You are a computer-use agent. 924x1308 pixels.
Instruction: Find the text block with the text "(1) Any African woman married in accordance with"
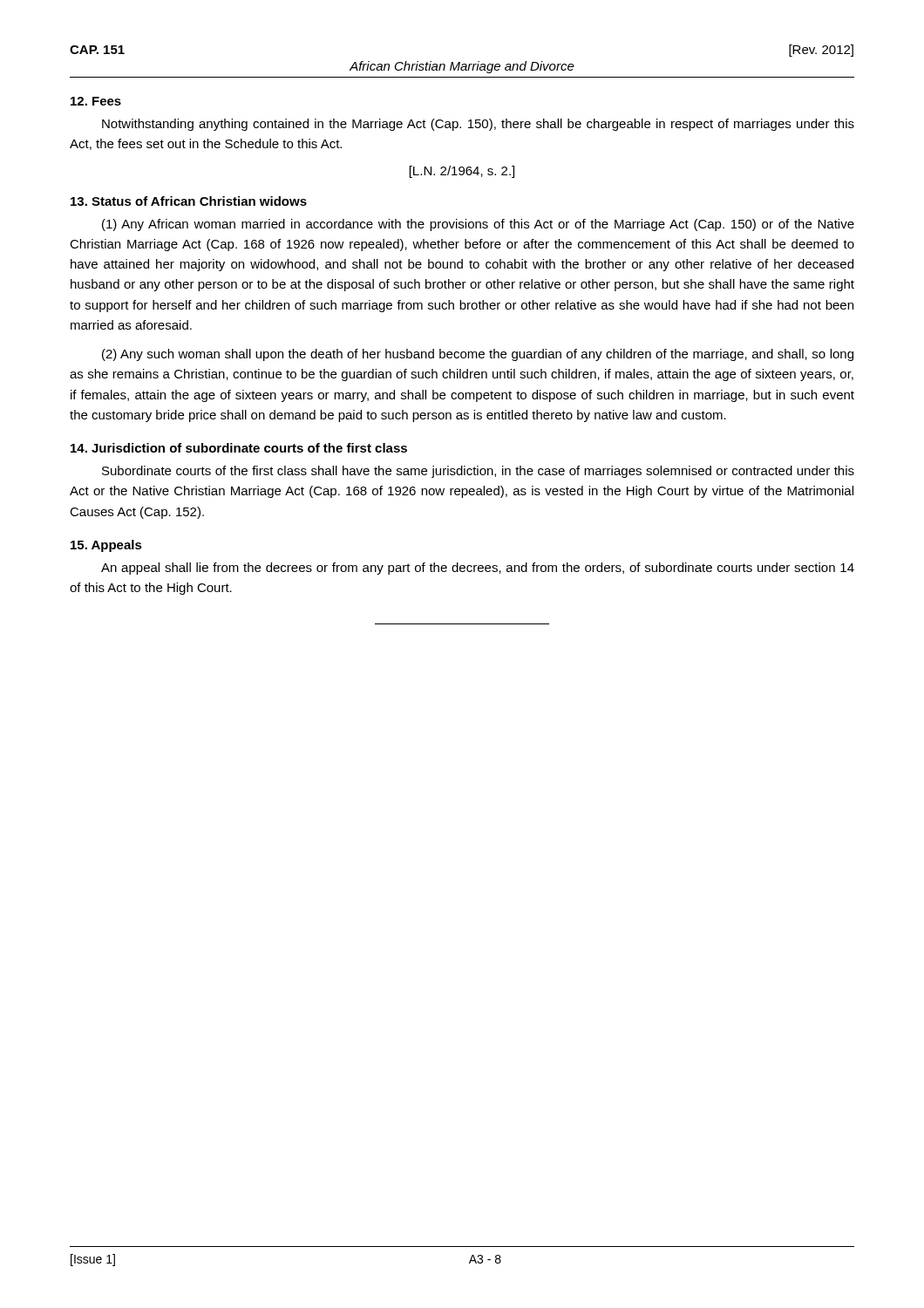462,274
